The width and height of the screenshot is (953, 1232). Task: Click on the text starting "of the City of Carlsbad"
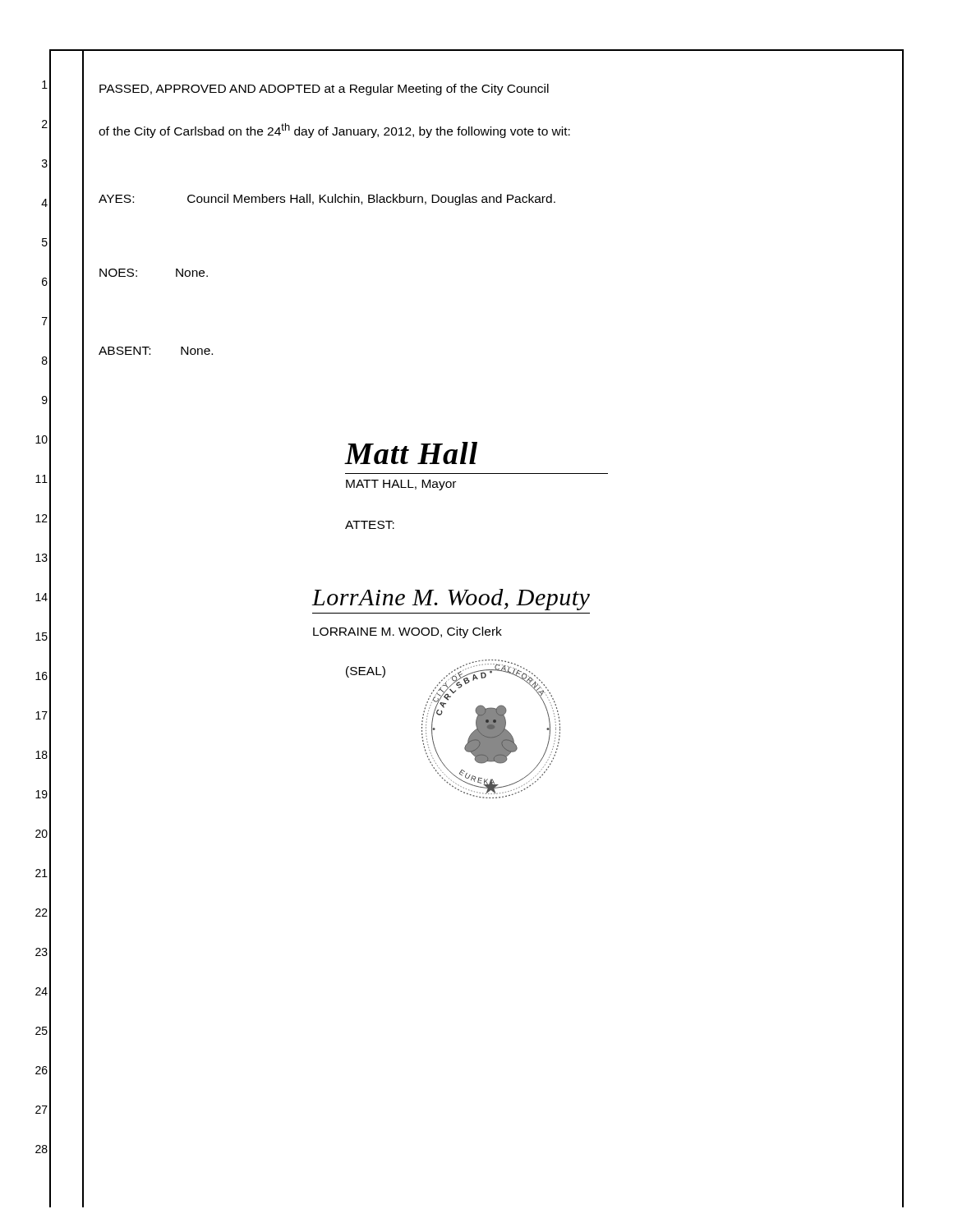[x=335, y=129]
